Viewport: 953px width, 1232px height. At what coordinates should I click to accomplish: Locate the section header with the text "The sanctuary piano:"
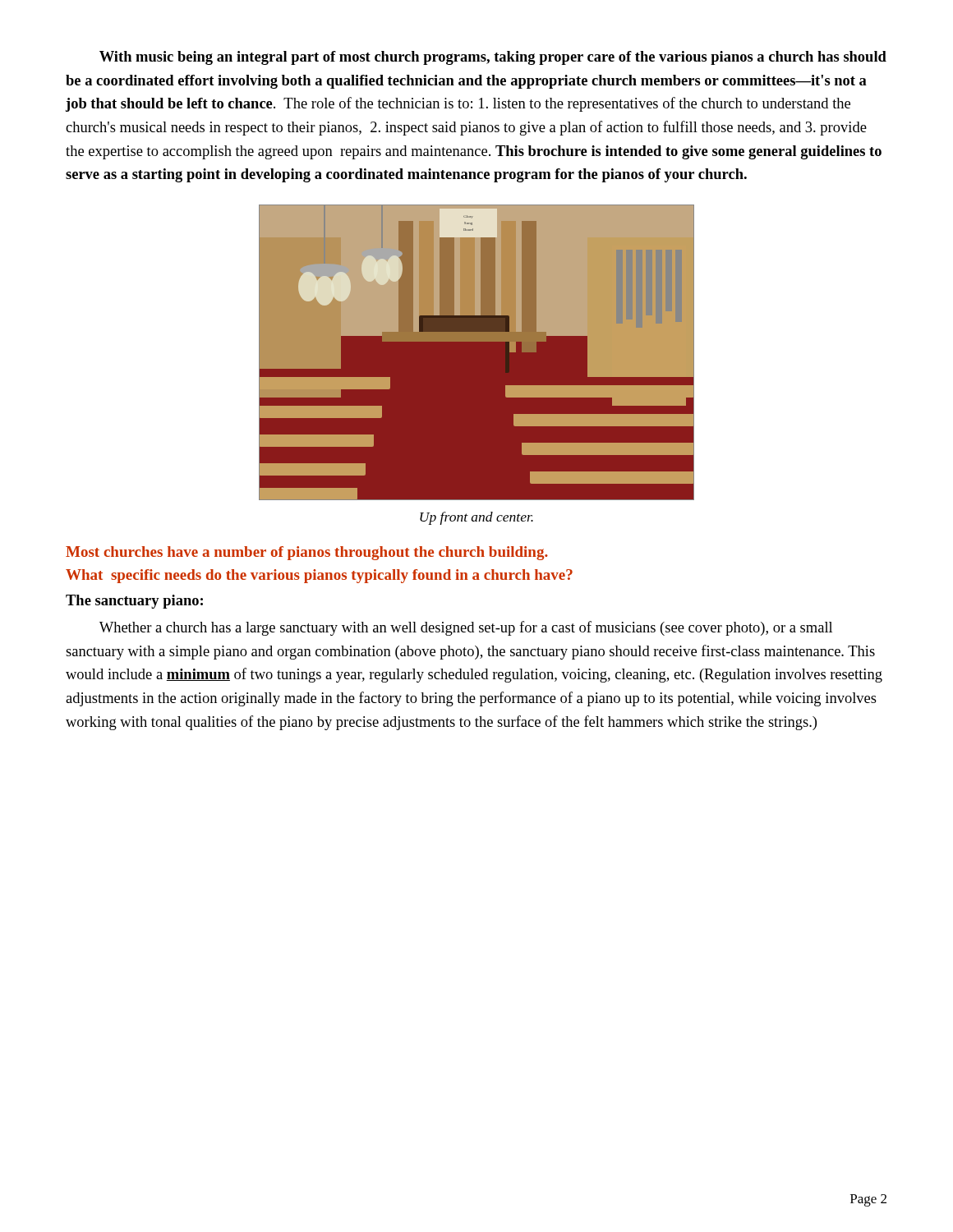pyautogui.click(x=135, y=601)
